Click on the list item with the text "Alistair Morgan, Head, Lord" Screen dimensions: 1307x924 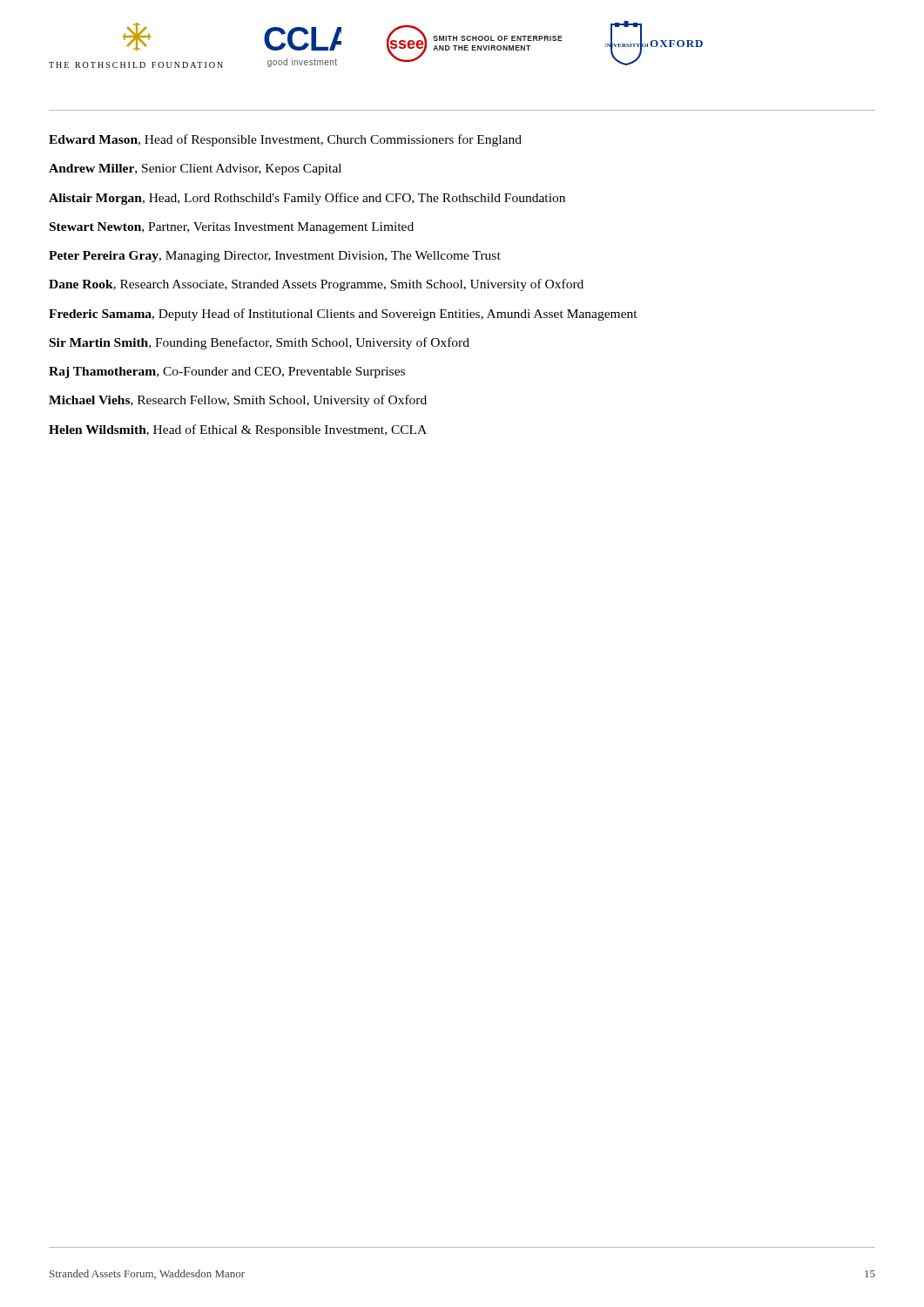click(x=307, y=197)
